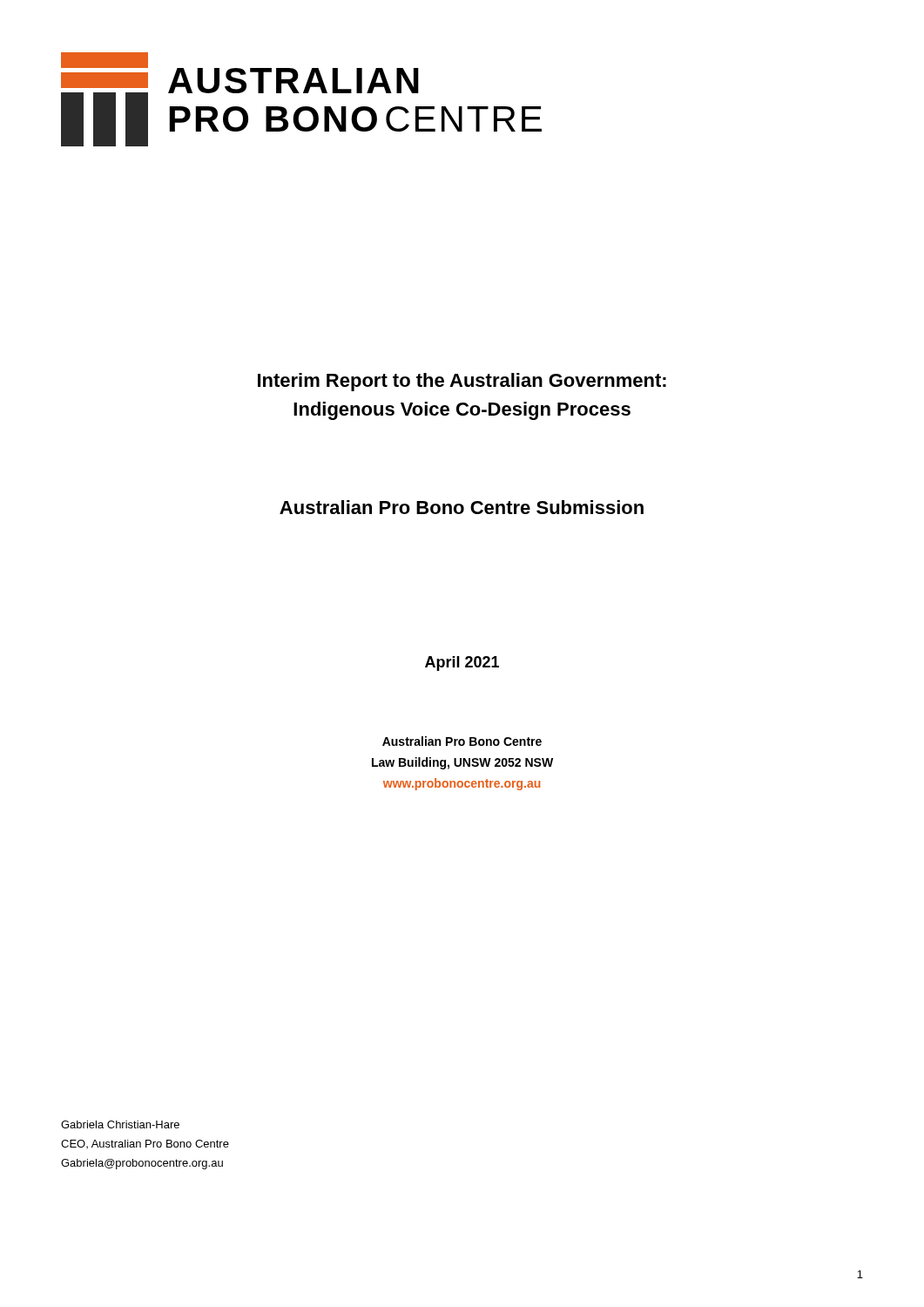
Task: Find the text block containing "Gabriela Christian-Hare CEO, Australian Pro Bono"
Action: [145, 1144]
